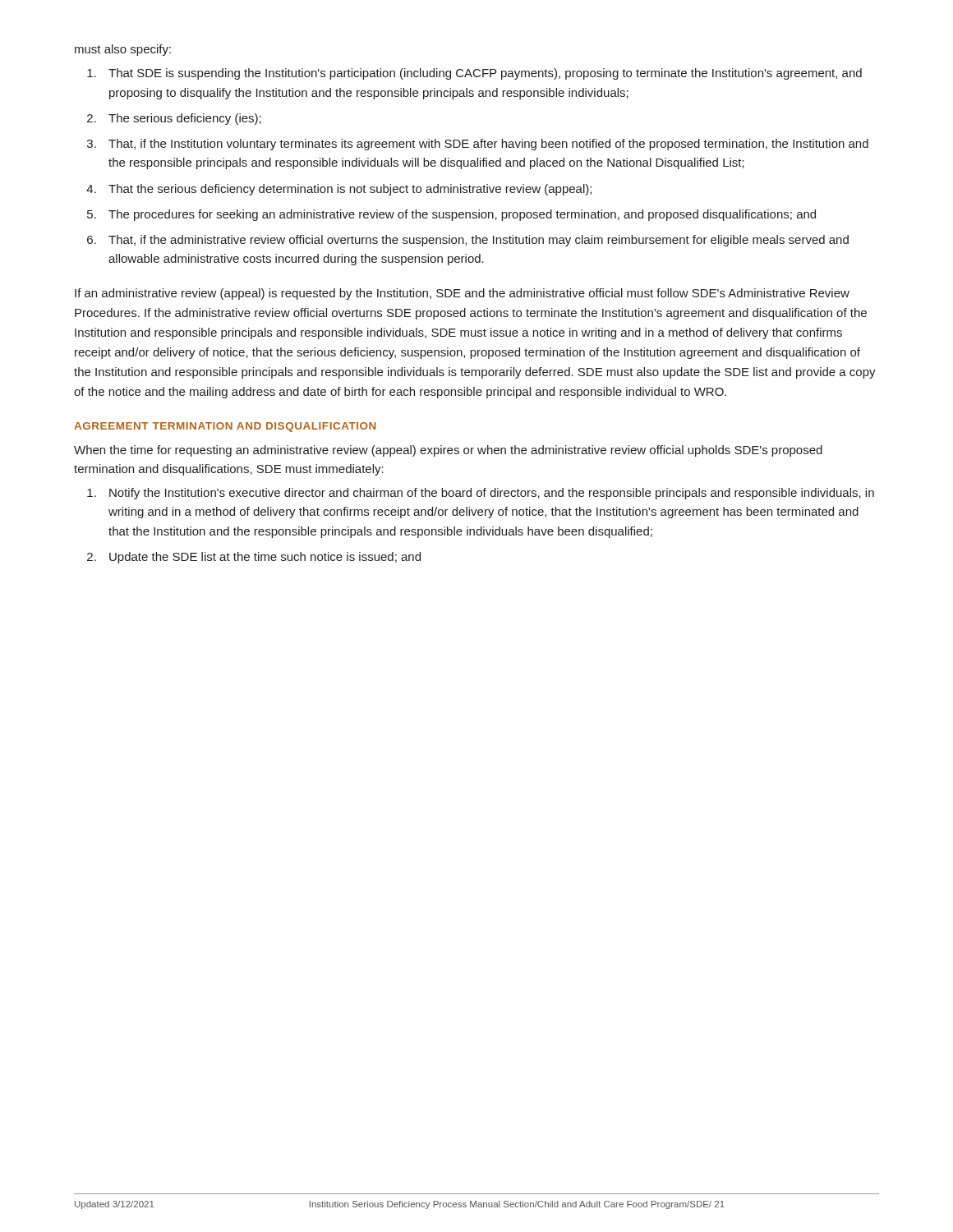Locate the text starting "That SDE is"

click(x=485, y=82)
